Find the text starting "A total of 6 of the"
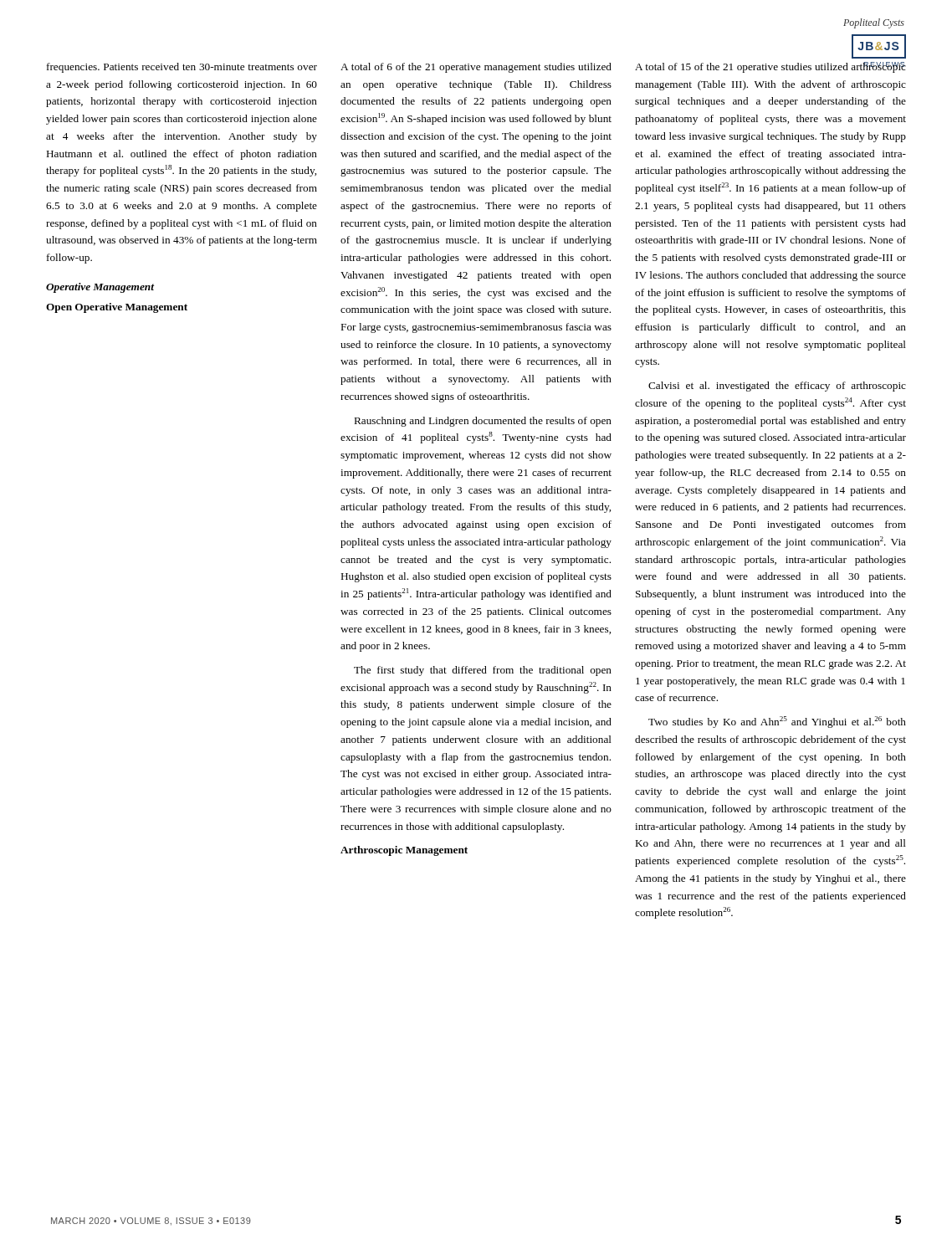This screenshot has width=952, height=1255. 476,447
